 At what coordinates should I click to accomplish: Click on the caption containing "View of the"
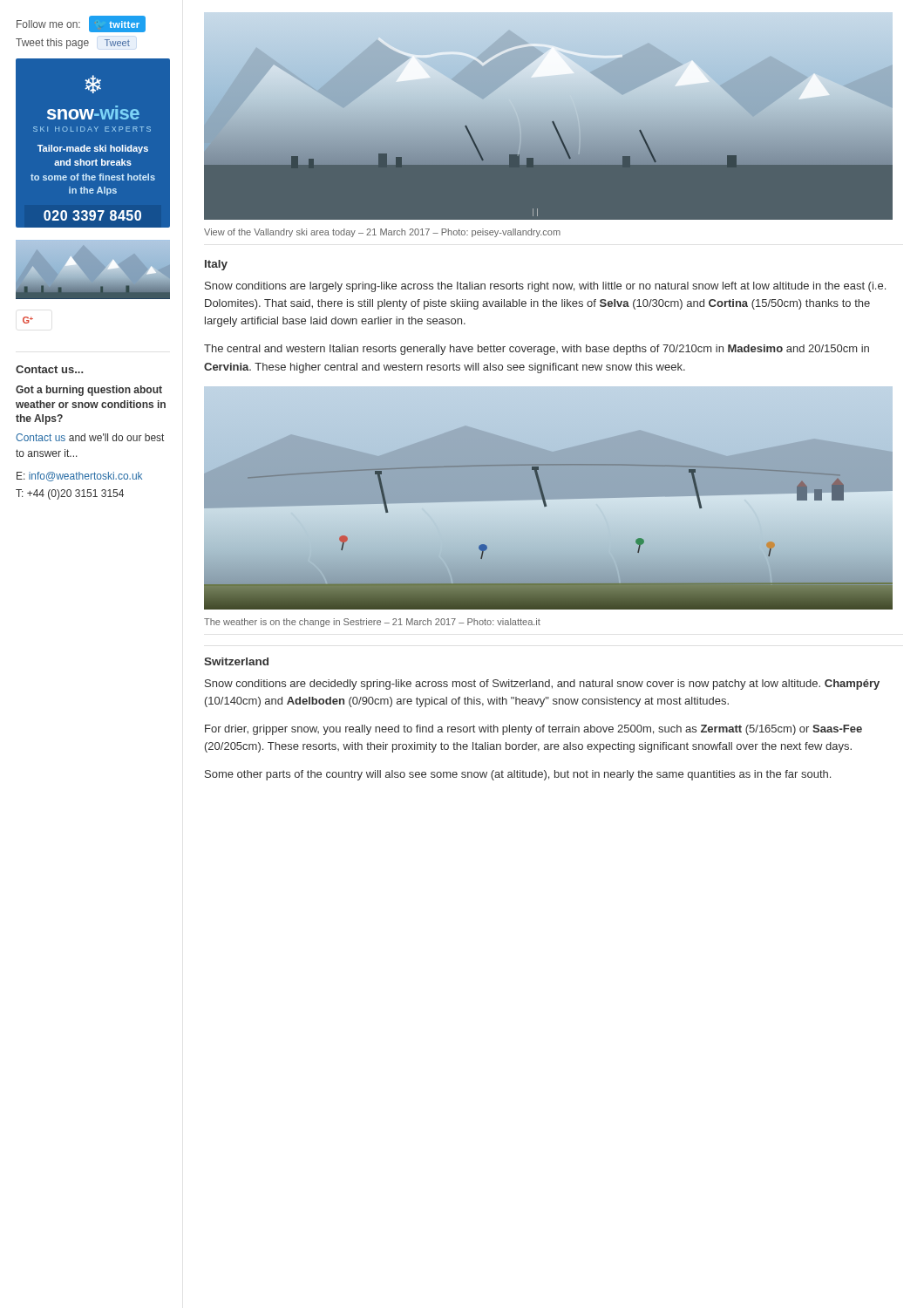[382, 232]
